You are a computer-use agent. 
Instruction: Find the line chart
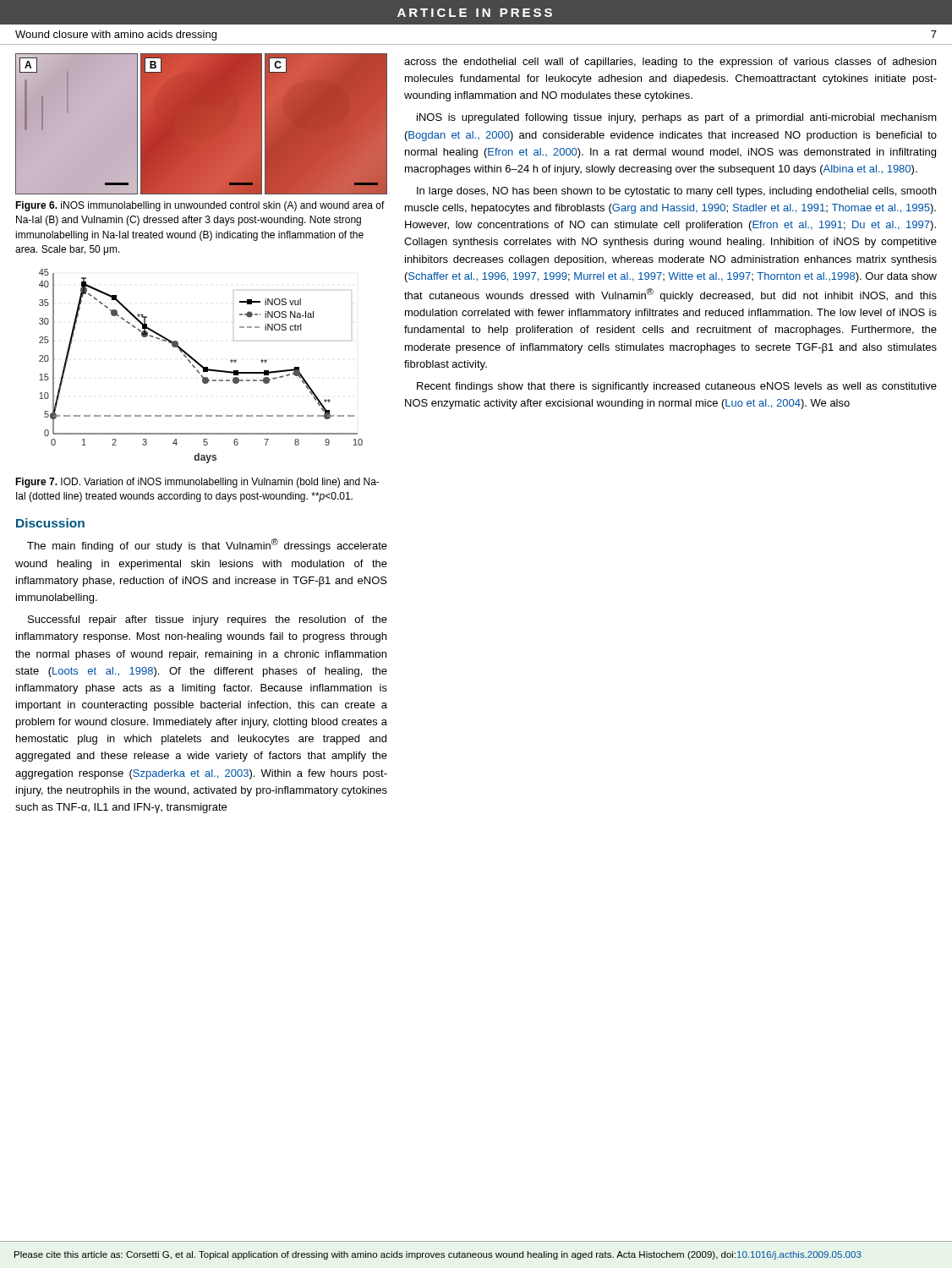pos(201,369)
